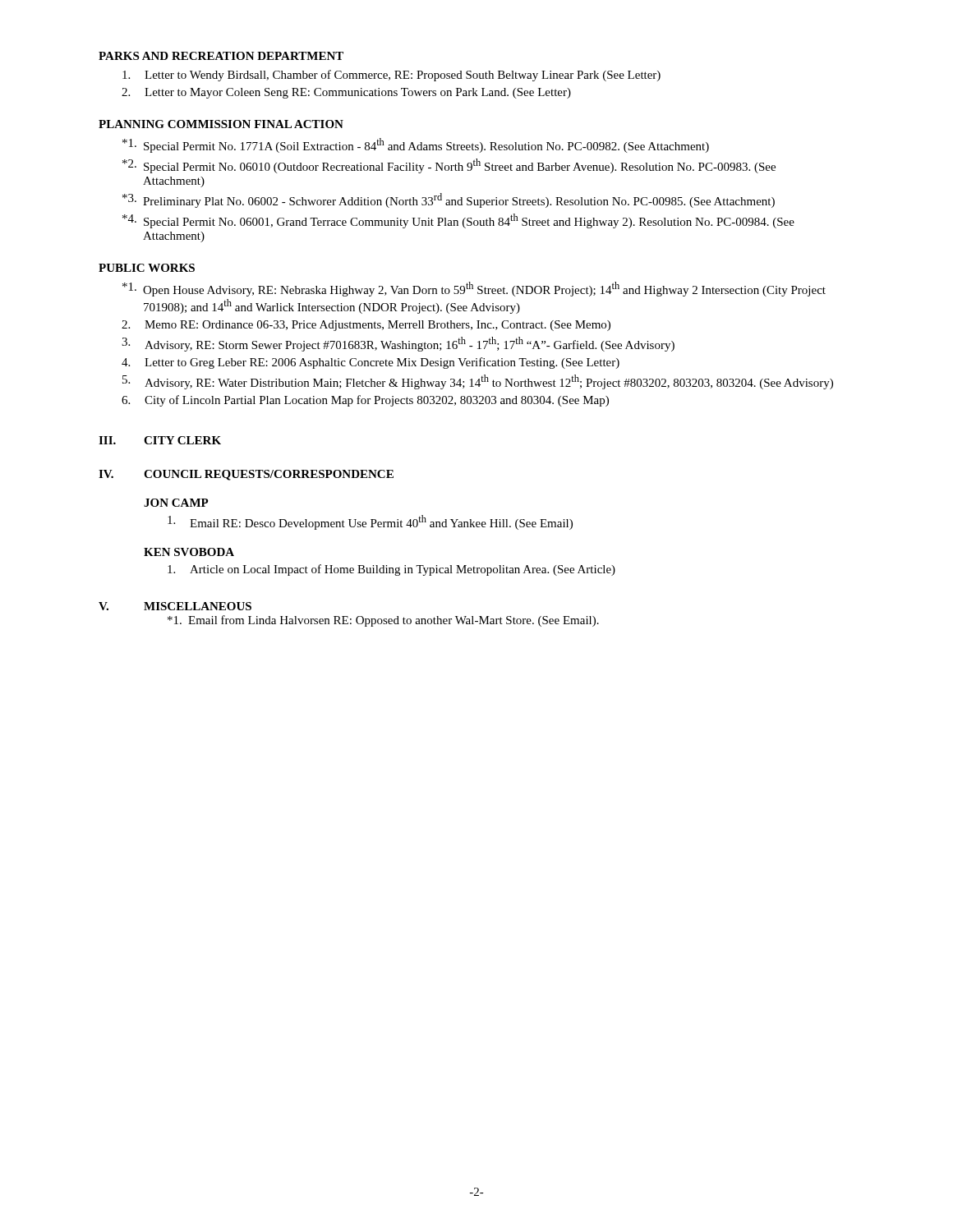
Task: Select the block starting "Article on Local Impact of Home Building"
Action: pos(391,570)
